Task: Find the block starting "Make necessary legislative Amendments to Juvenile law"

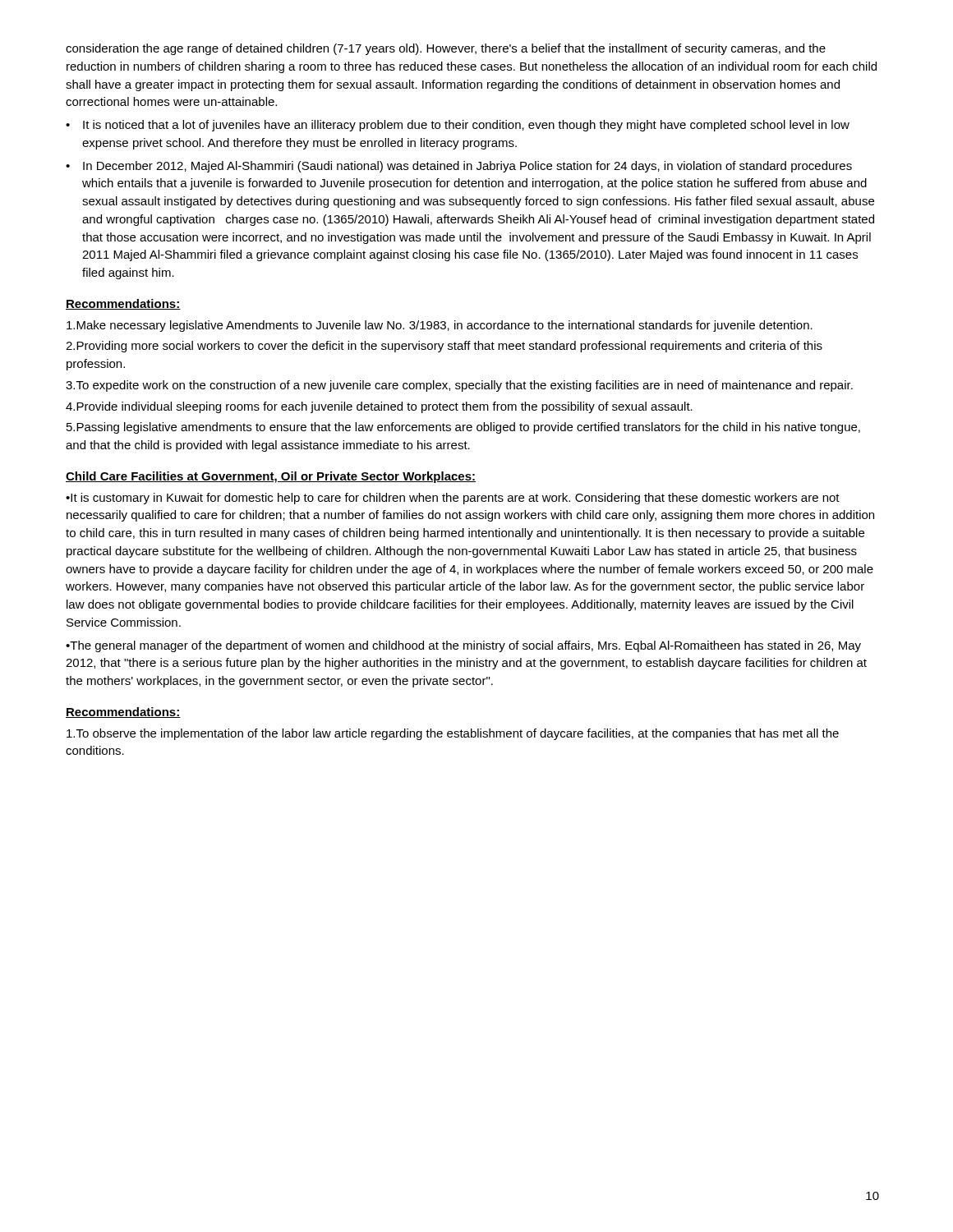Action: click(439, 324)
